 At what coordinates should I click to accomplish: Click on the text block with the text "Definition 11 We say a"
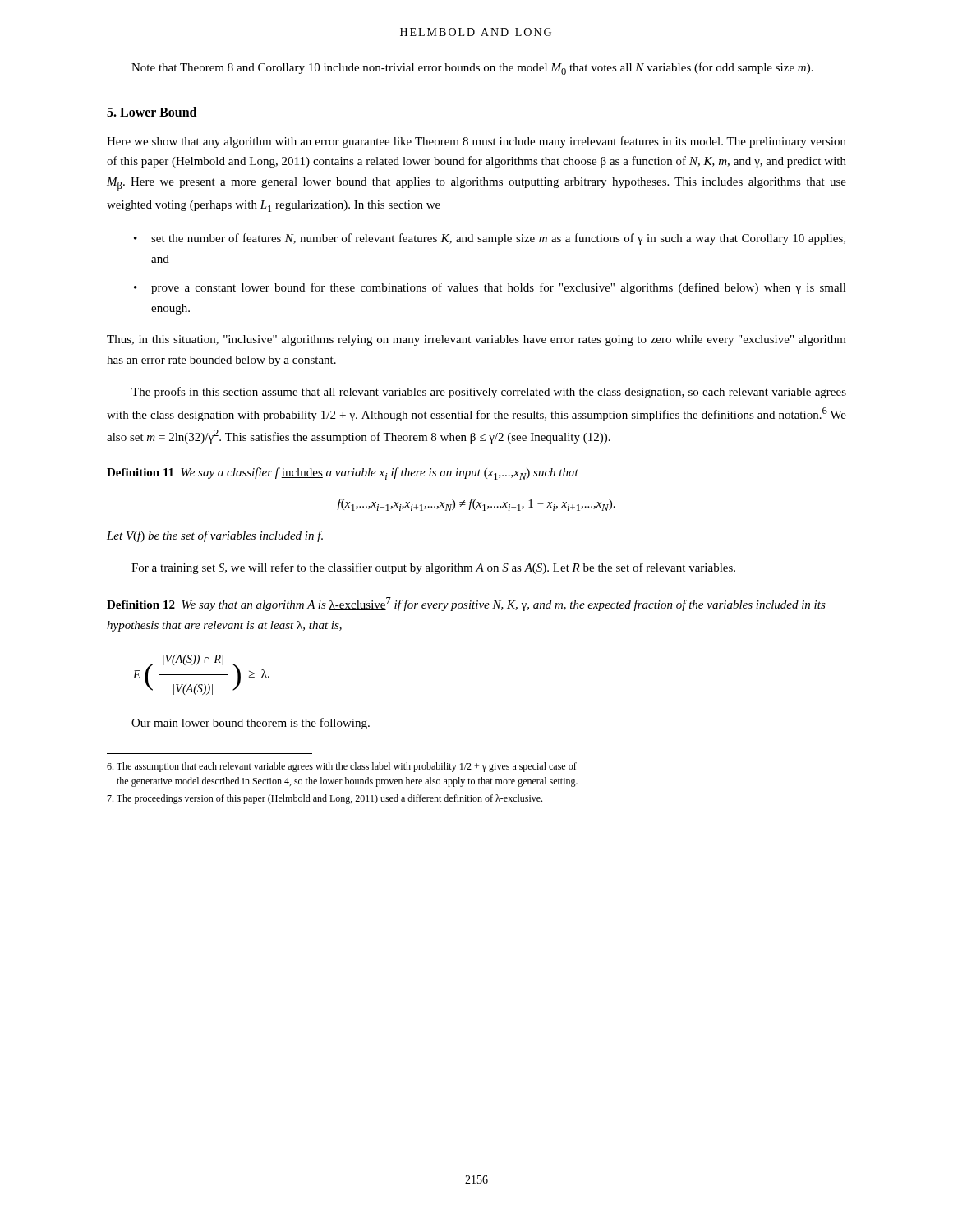[342, 474]
